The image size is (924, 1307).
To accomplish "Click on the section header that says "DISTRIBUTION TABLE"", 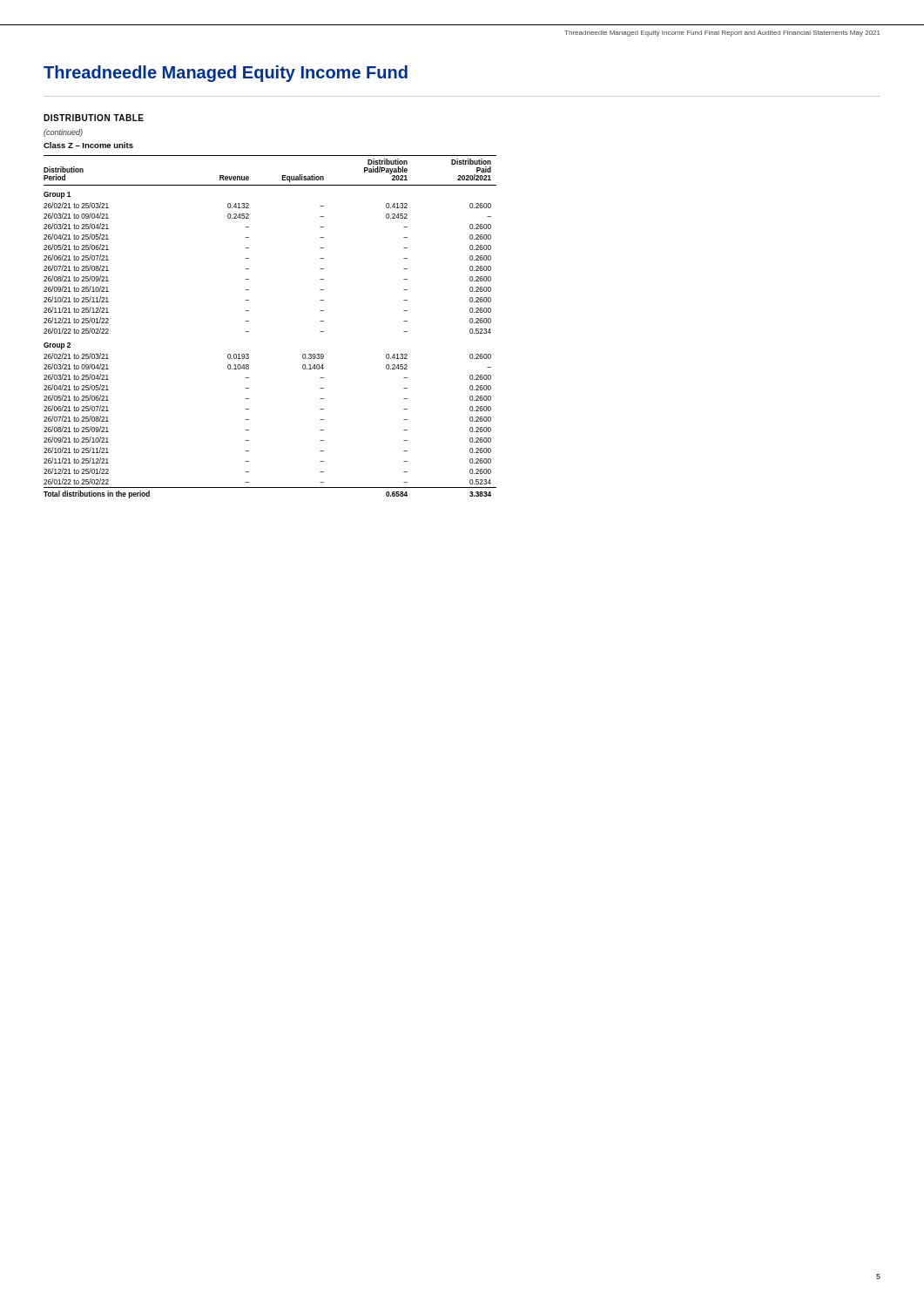I will (94, 118).
